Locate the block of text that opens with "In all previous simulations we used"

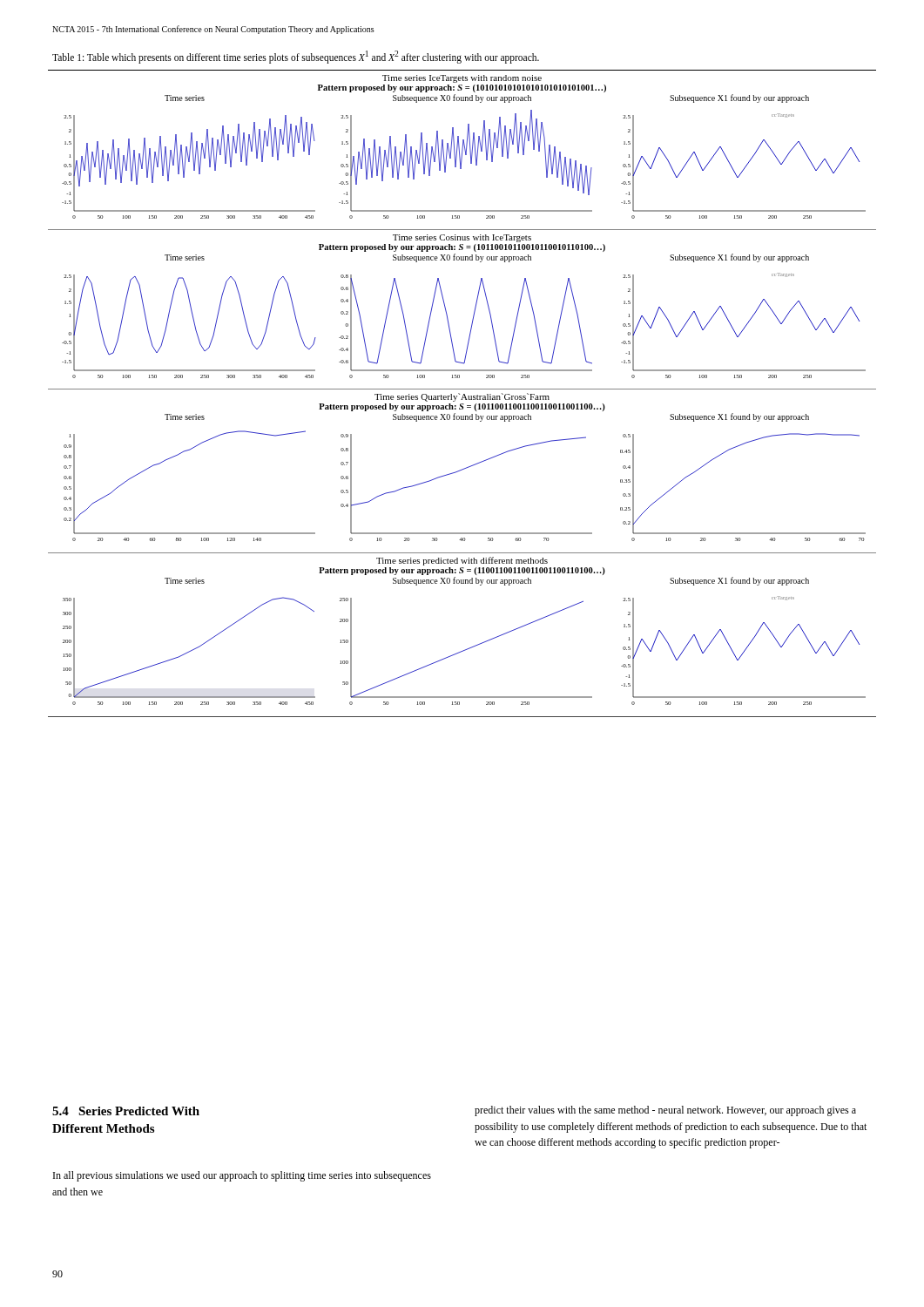point(242,1184)
